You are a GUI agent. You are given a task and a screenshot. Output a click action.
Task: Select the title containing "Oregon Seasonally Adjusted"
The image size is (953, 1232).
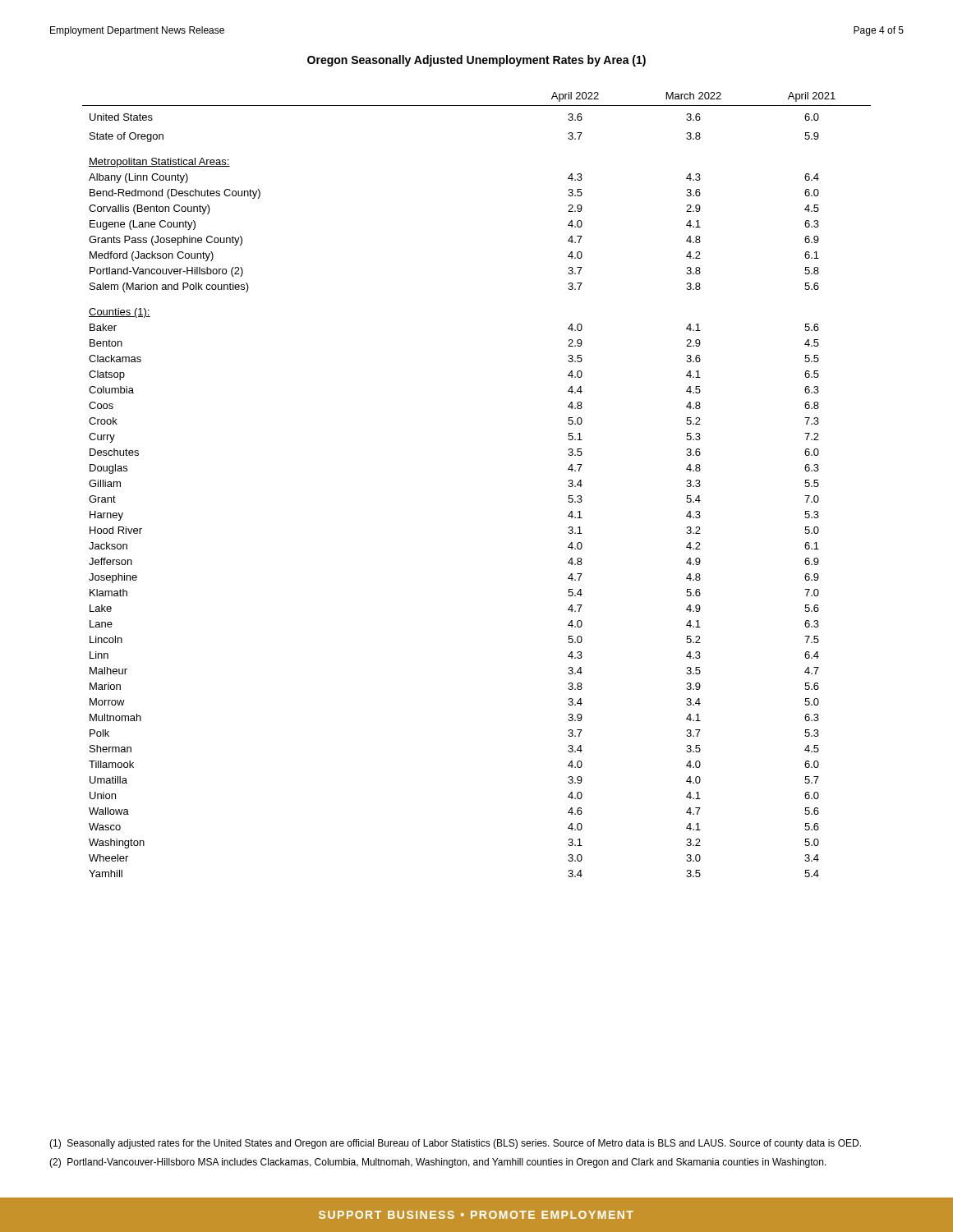[x=476, y=60]
